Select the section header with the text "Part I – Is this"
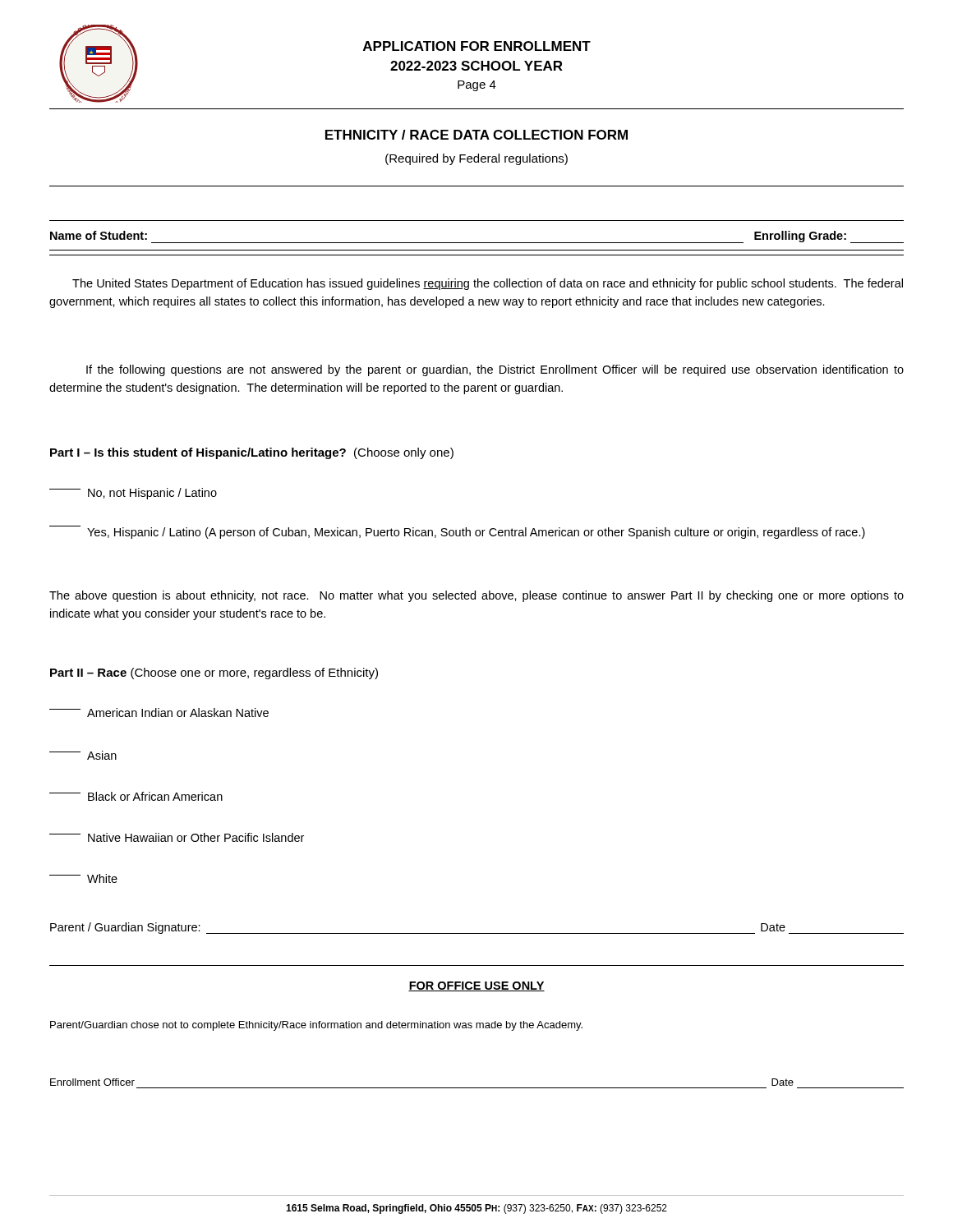The height and width of the screenshot is (1232, 953). coord(252,452)
